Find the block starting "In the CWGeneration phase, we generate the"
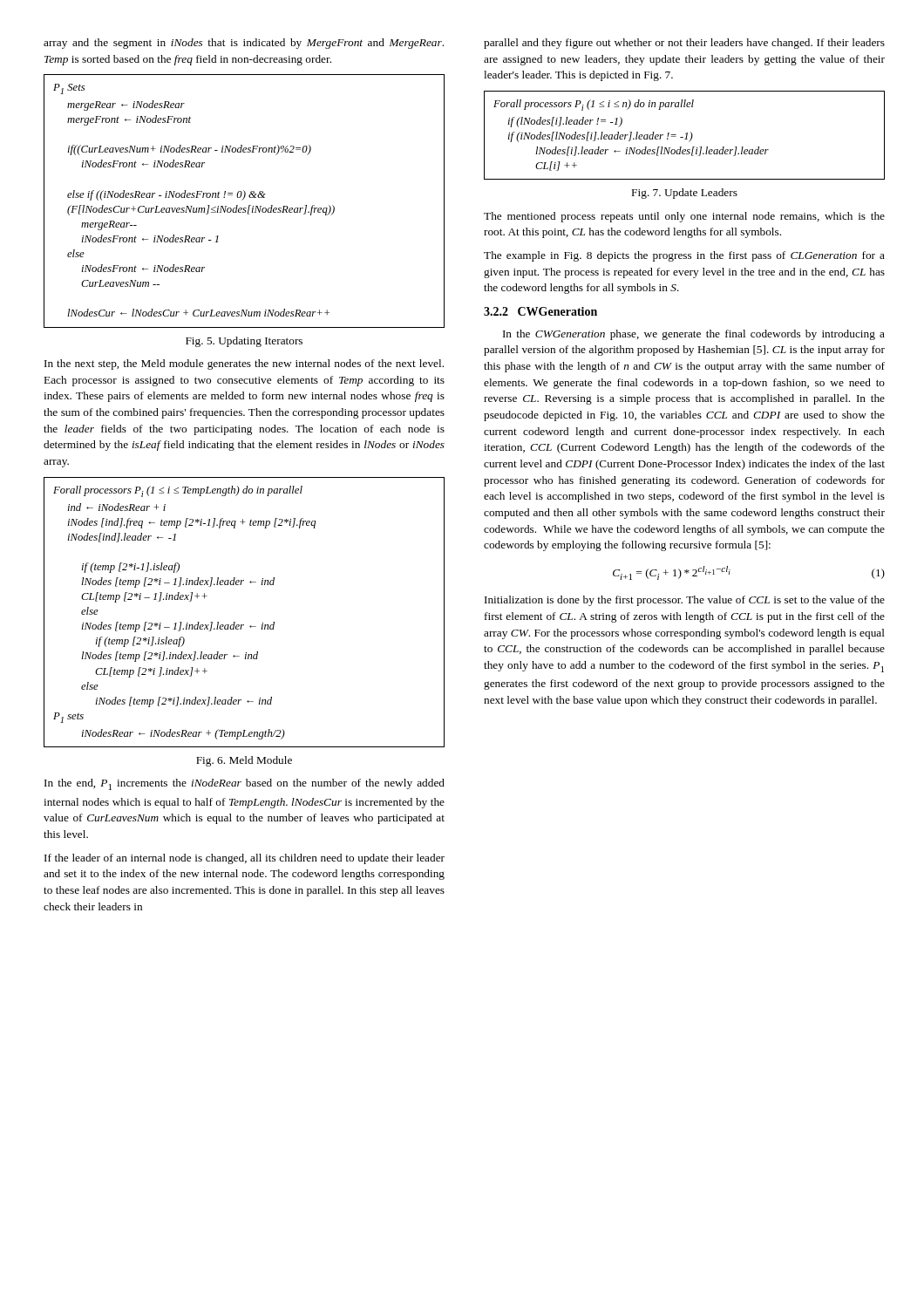 coord(684,439)
